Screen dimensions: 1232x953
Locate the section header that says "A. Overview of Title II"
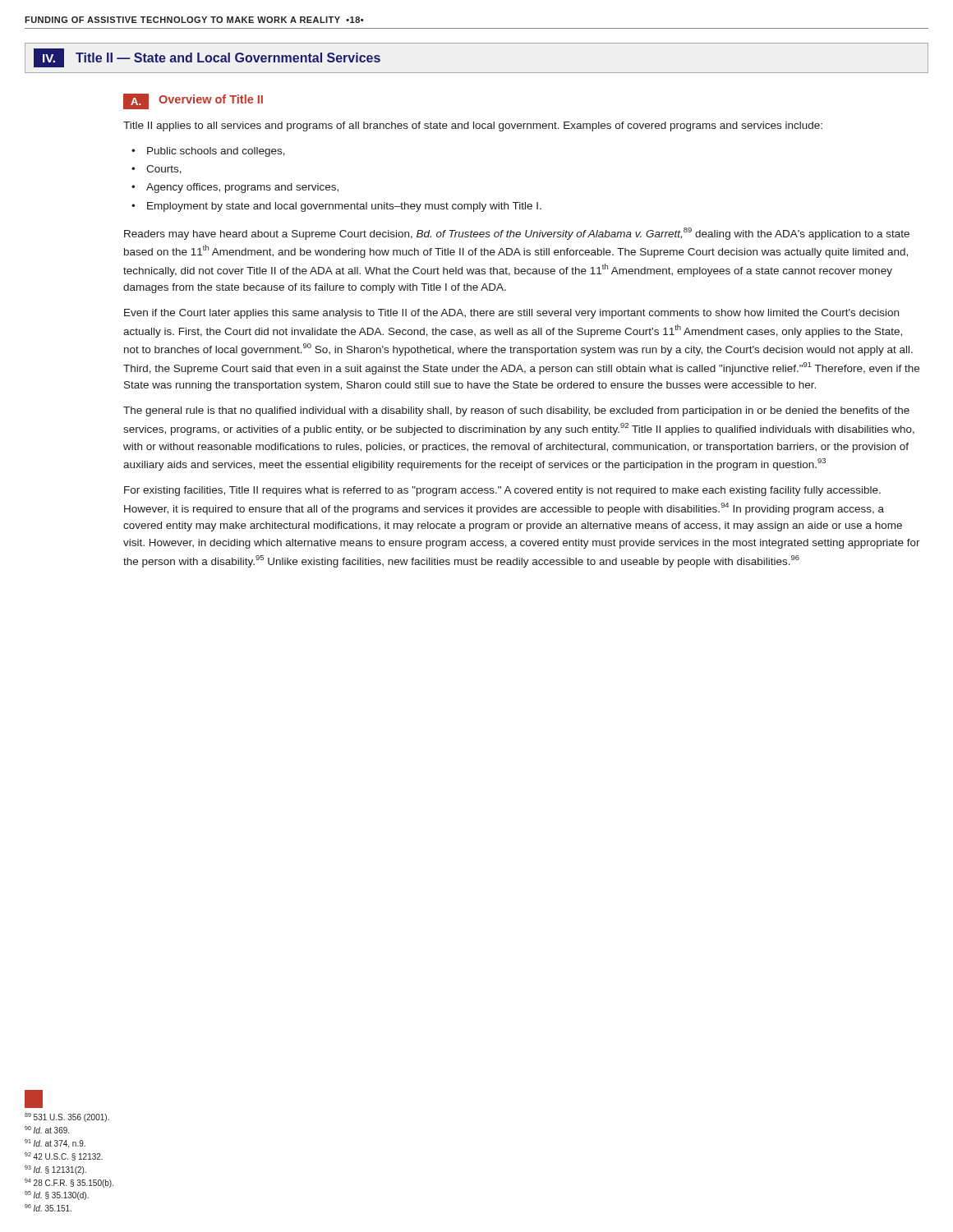(193, 101)
